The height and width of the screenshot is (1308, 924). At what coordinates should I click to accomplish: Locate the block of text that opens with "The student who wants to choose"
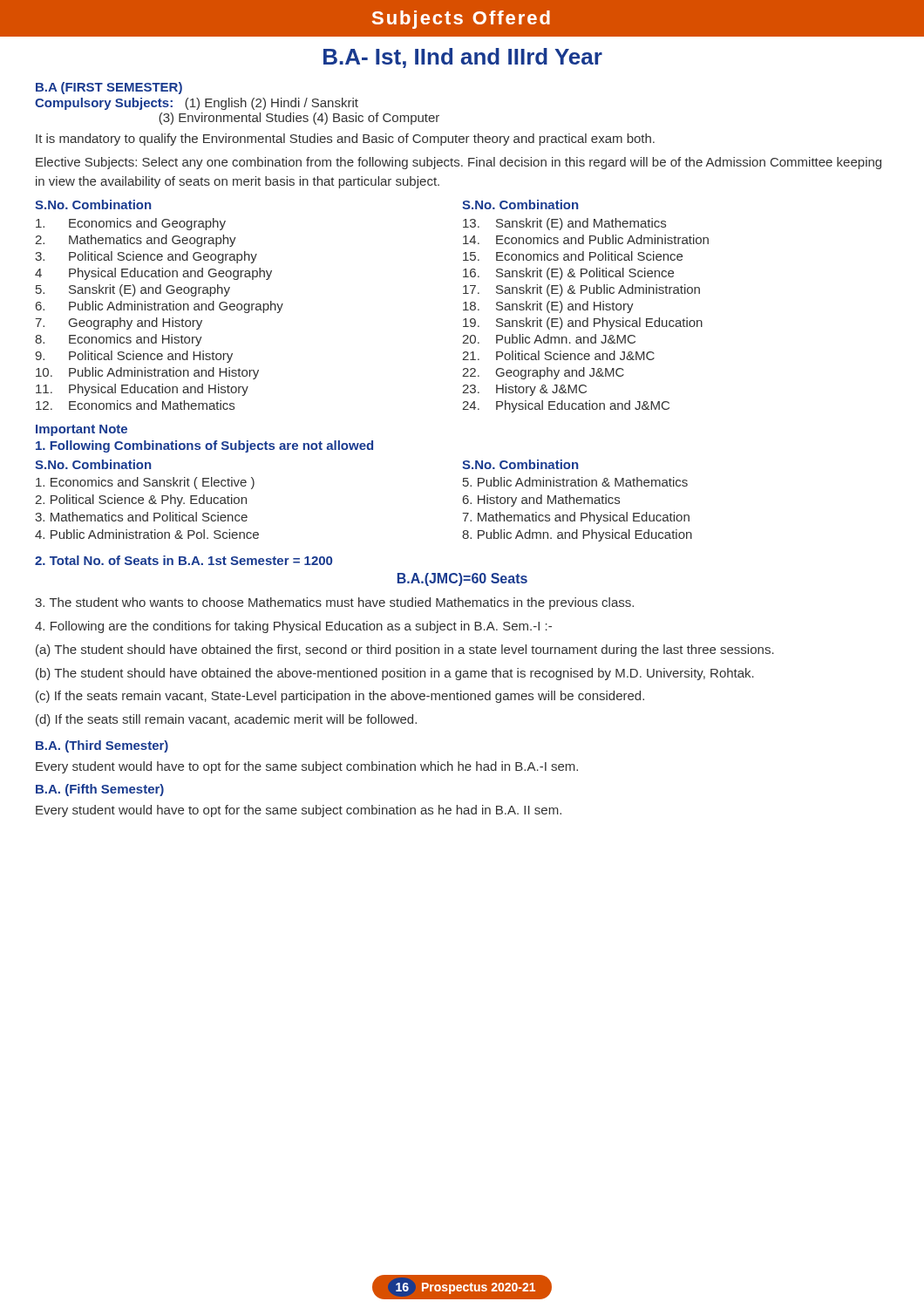click(335, 602)
